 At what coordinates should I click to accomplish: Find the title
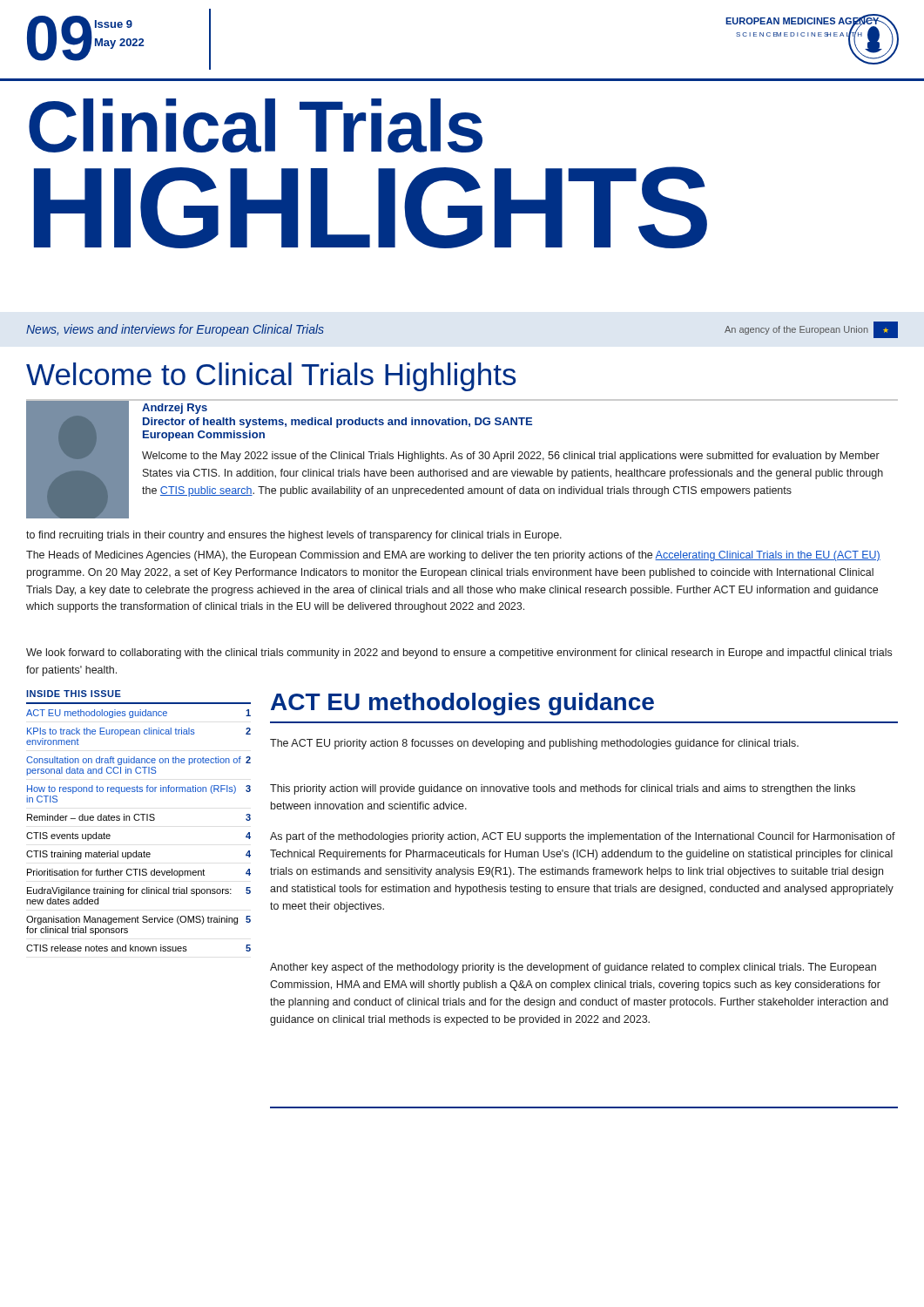point(462,172)
